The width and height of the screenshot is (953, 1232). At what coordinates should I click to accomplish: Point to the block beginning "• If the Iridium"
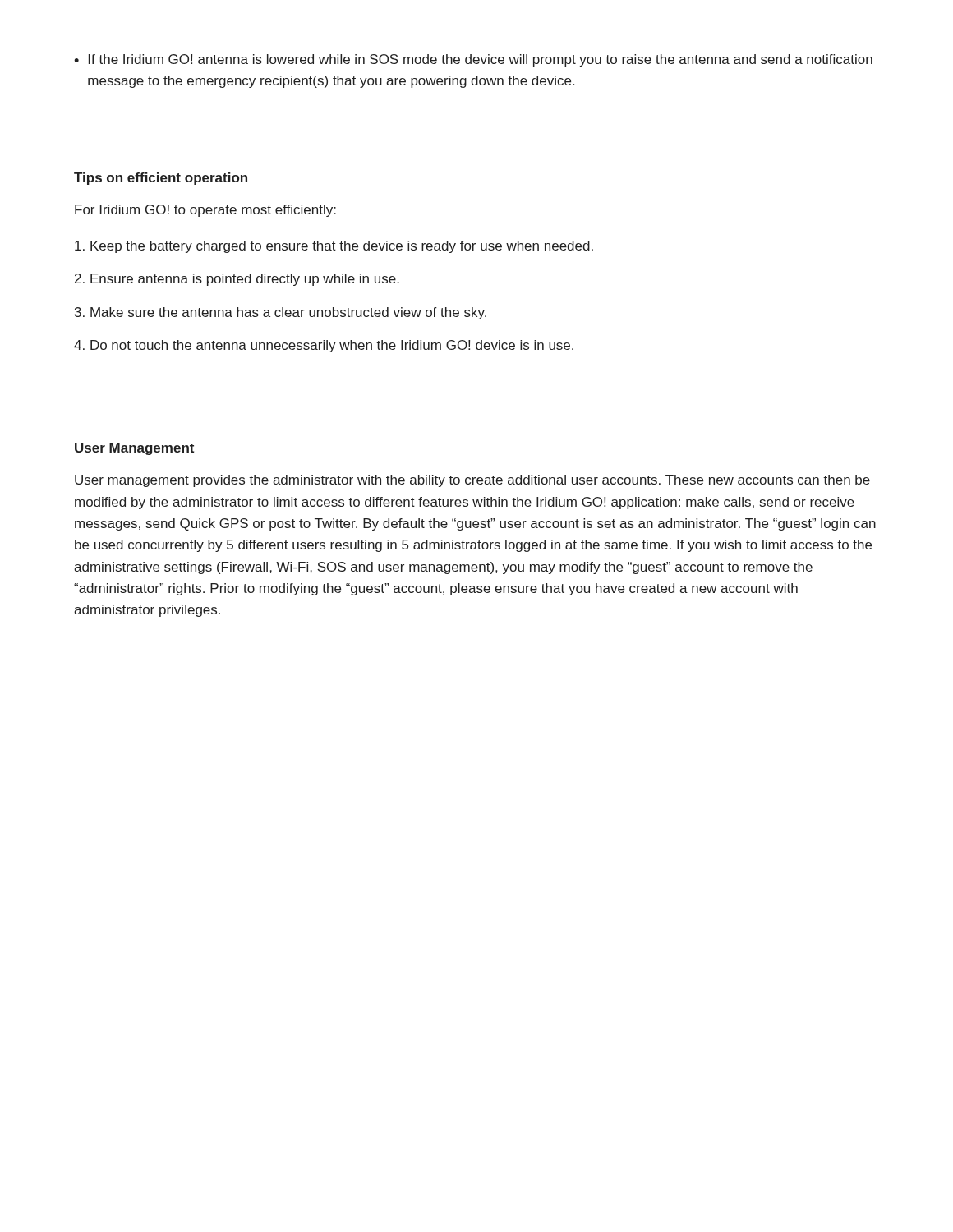[476, 71]
